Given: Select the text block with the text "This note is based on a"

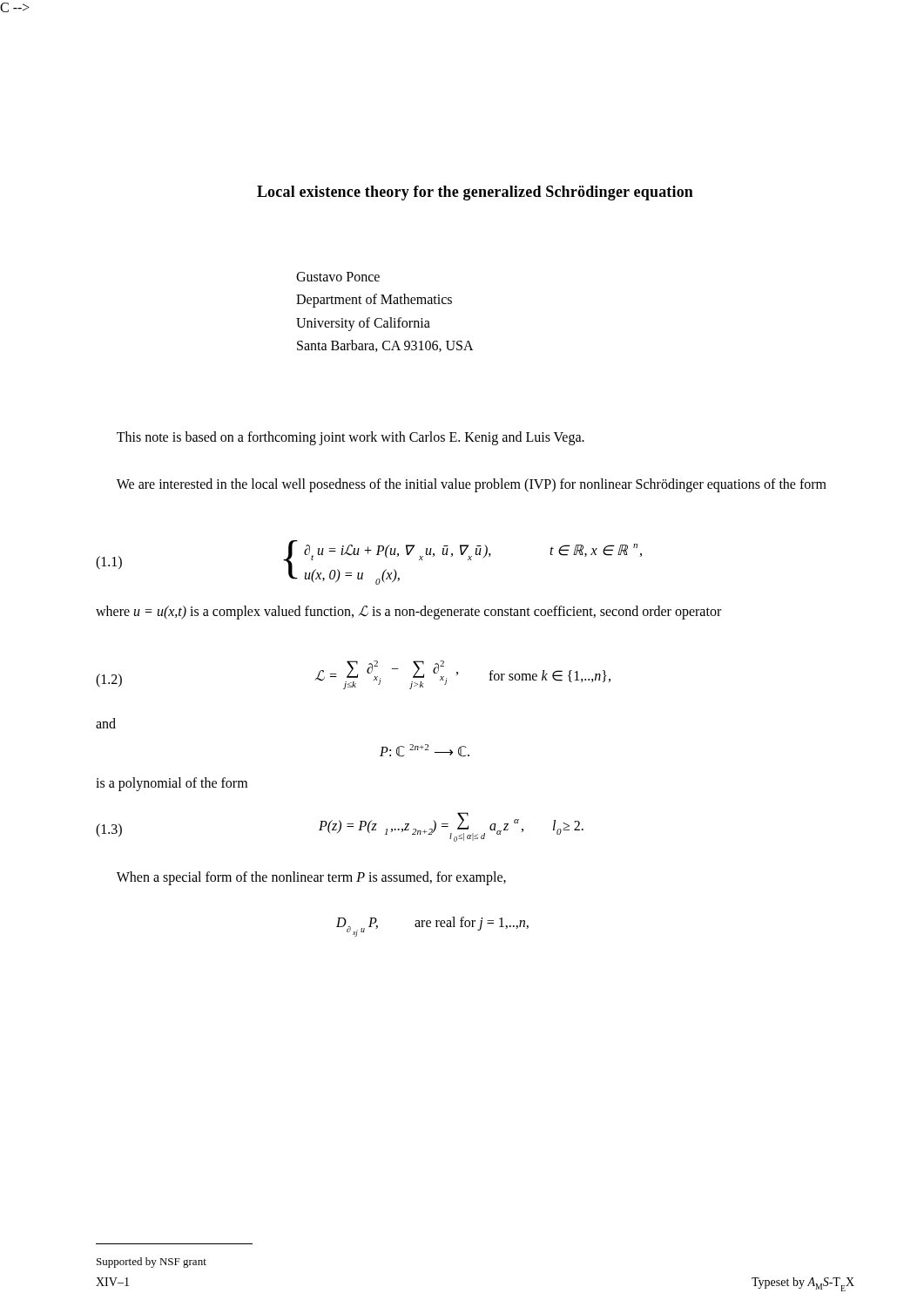Looking at the screenshot, I should 340,437.
